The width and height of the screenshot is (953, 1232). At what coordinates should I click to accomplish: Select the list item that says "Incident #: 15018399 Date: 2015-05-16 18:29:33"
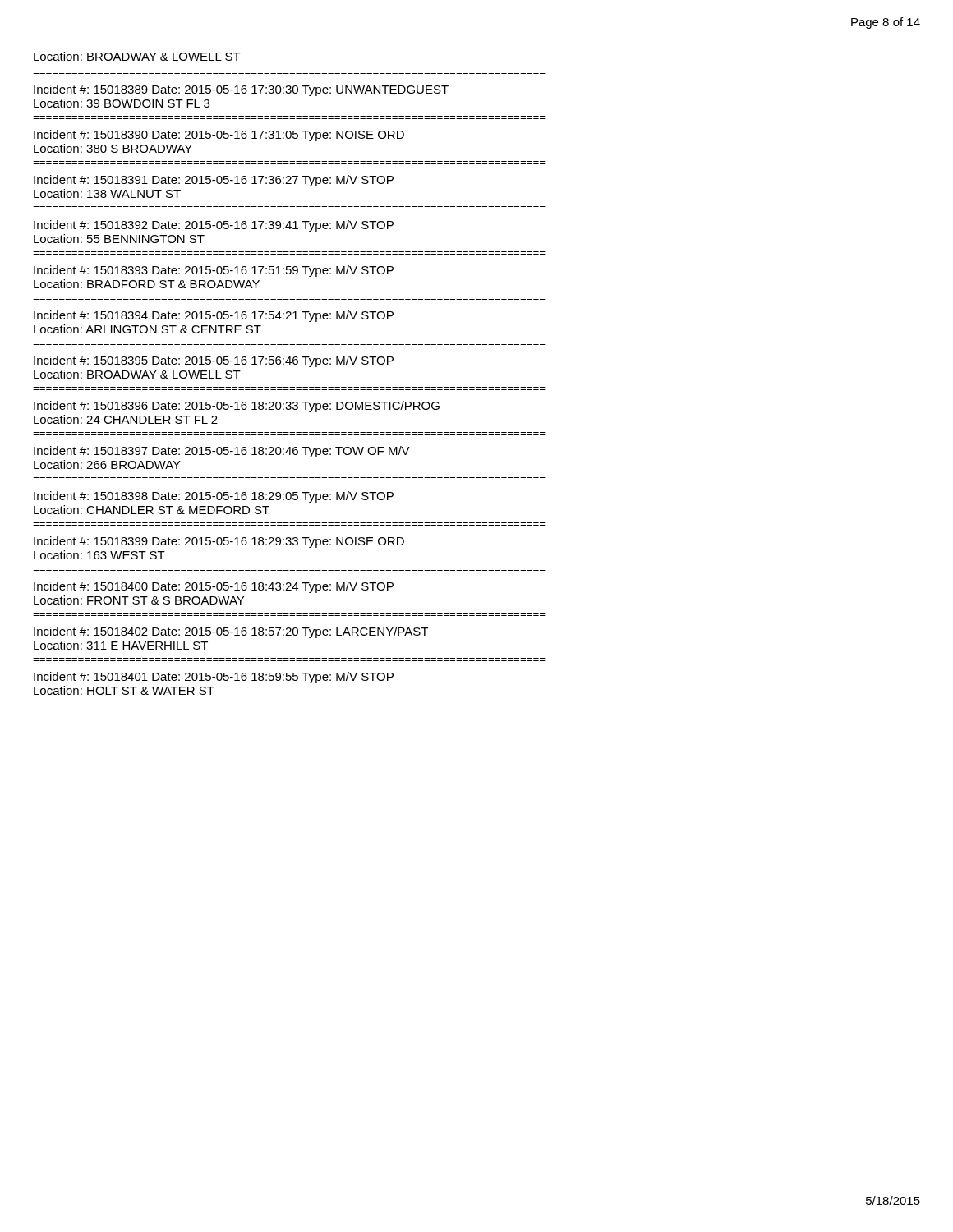coord(219,542)
